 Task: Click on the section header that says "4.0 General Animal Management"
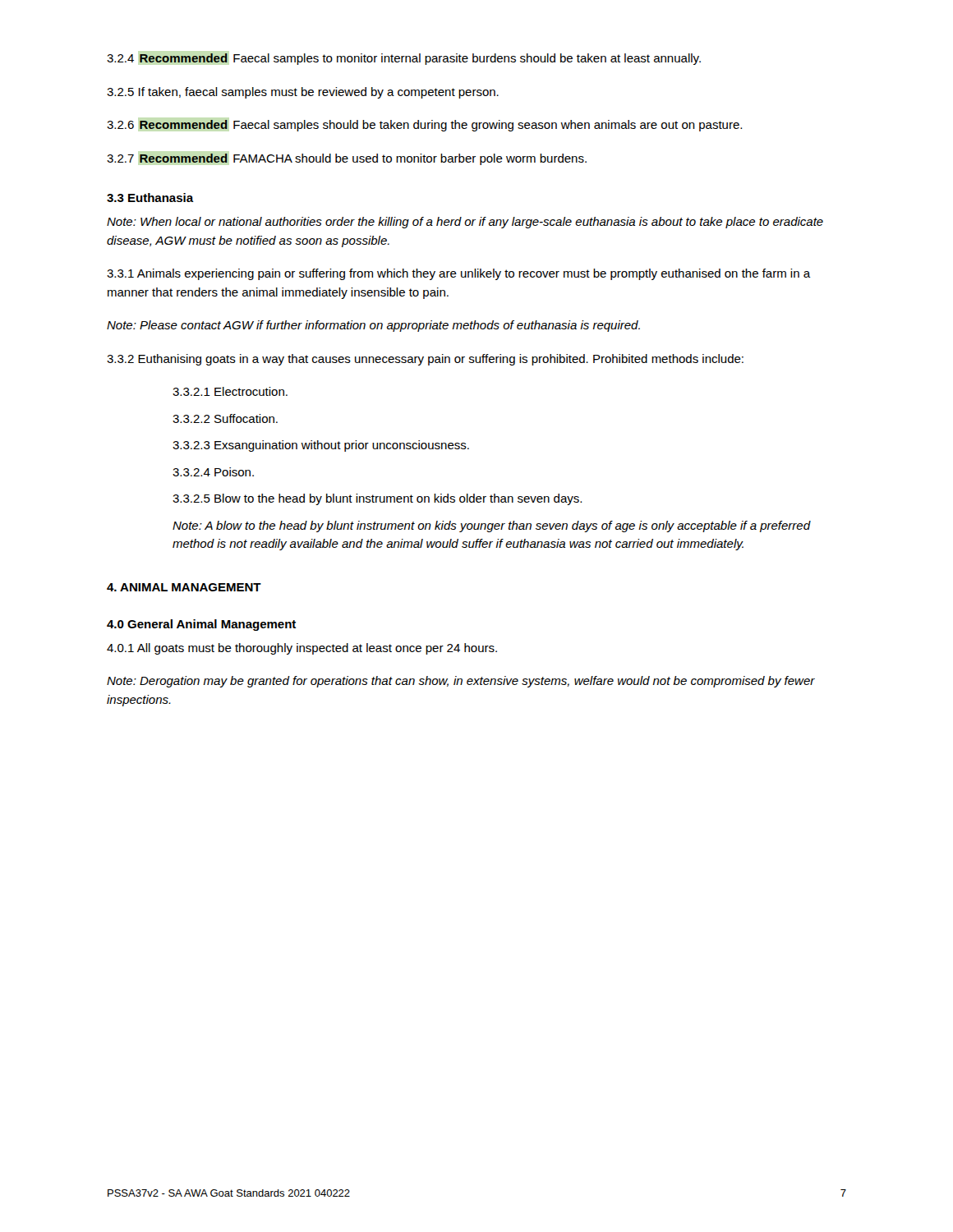(201, 623)
